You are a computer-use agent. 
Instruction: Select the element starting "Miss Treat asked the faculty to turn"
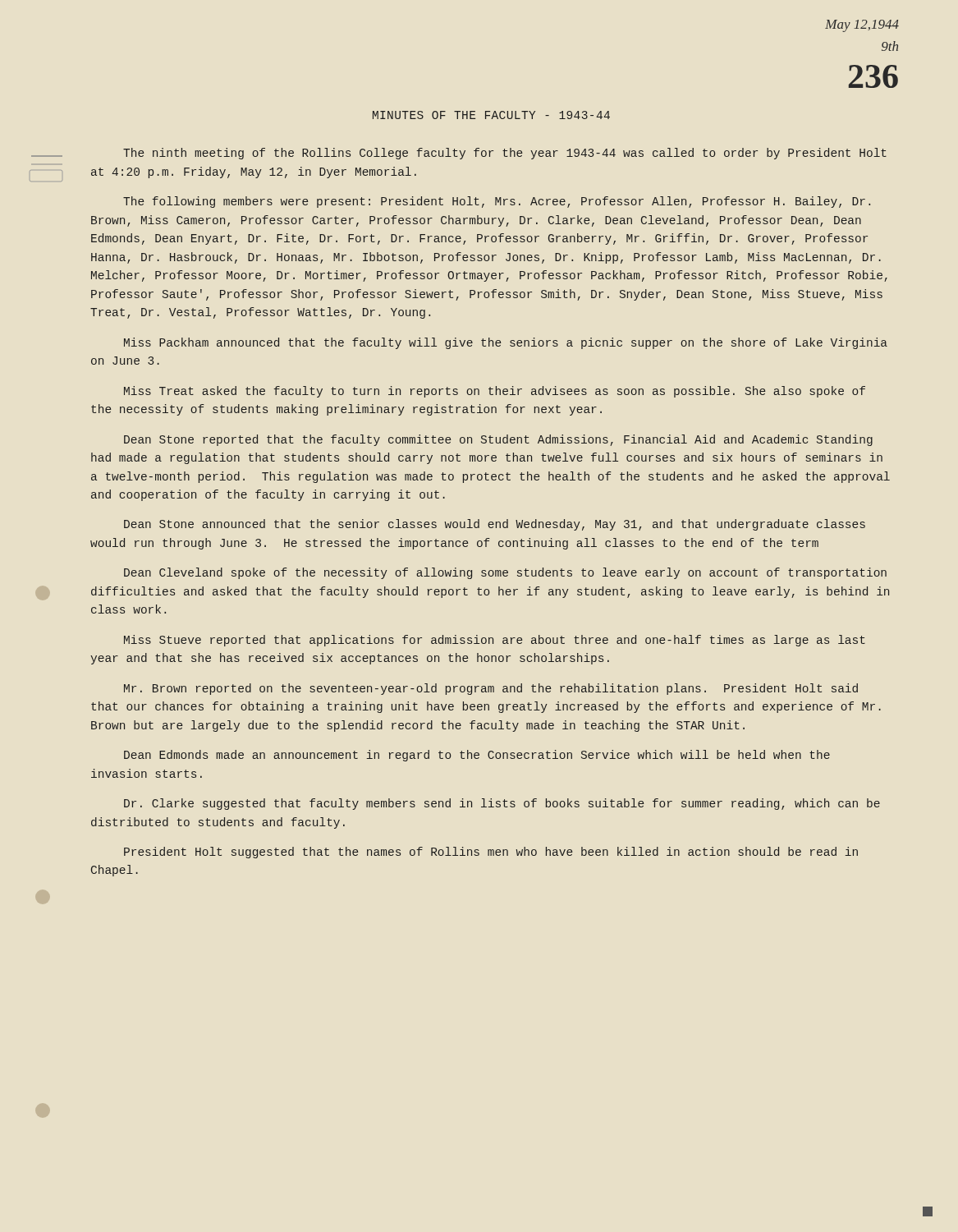click(478, 401)
